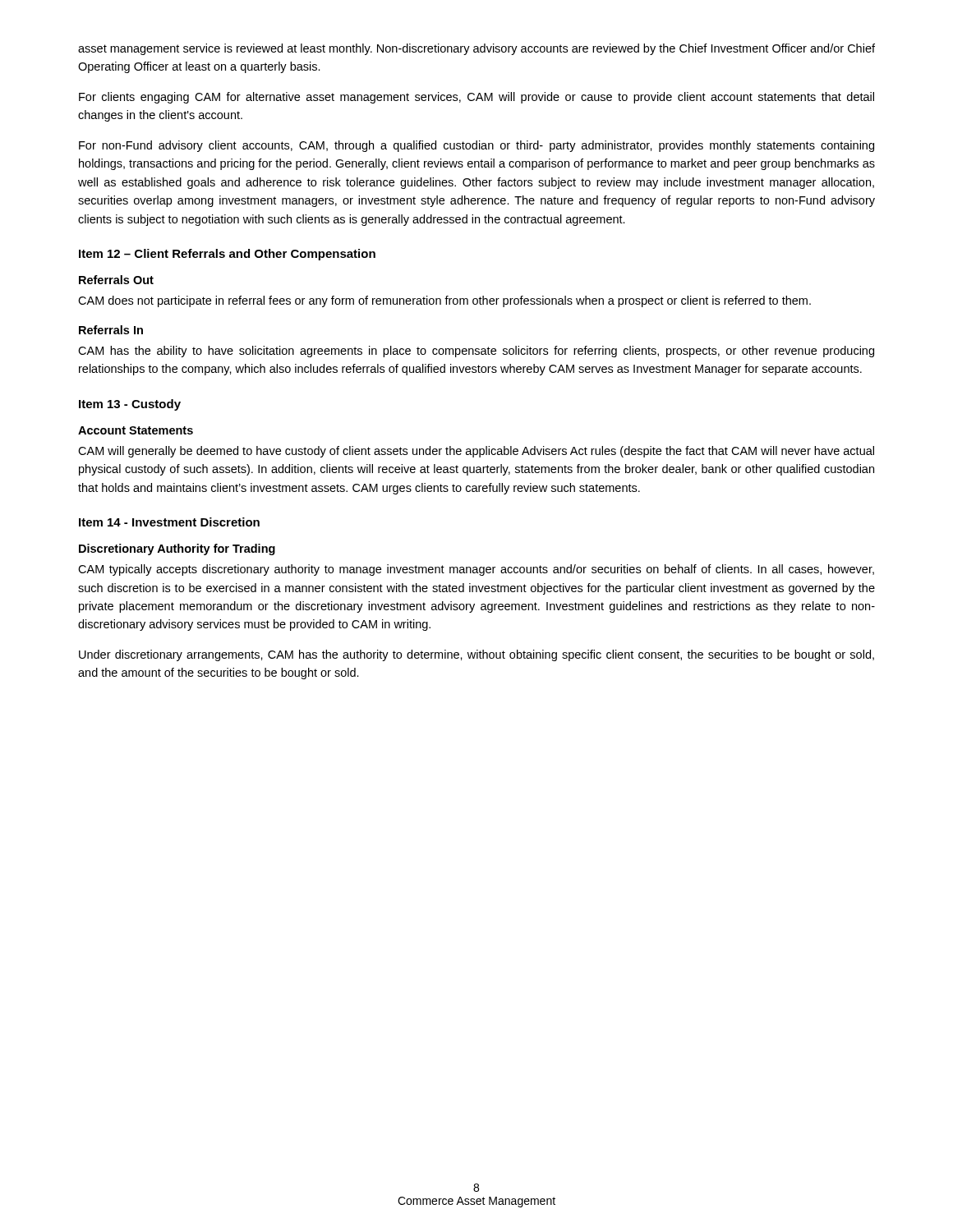Select the text starting "asset management service is reviewed at least monthly."
The height and width of the screenshot is (1232, 953).
(476, 58)
